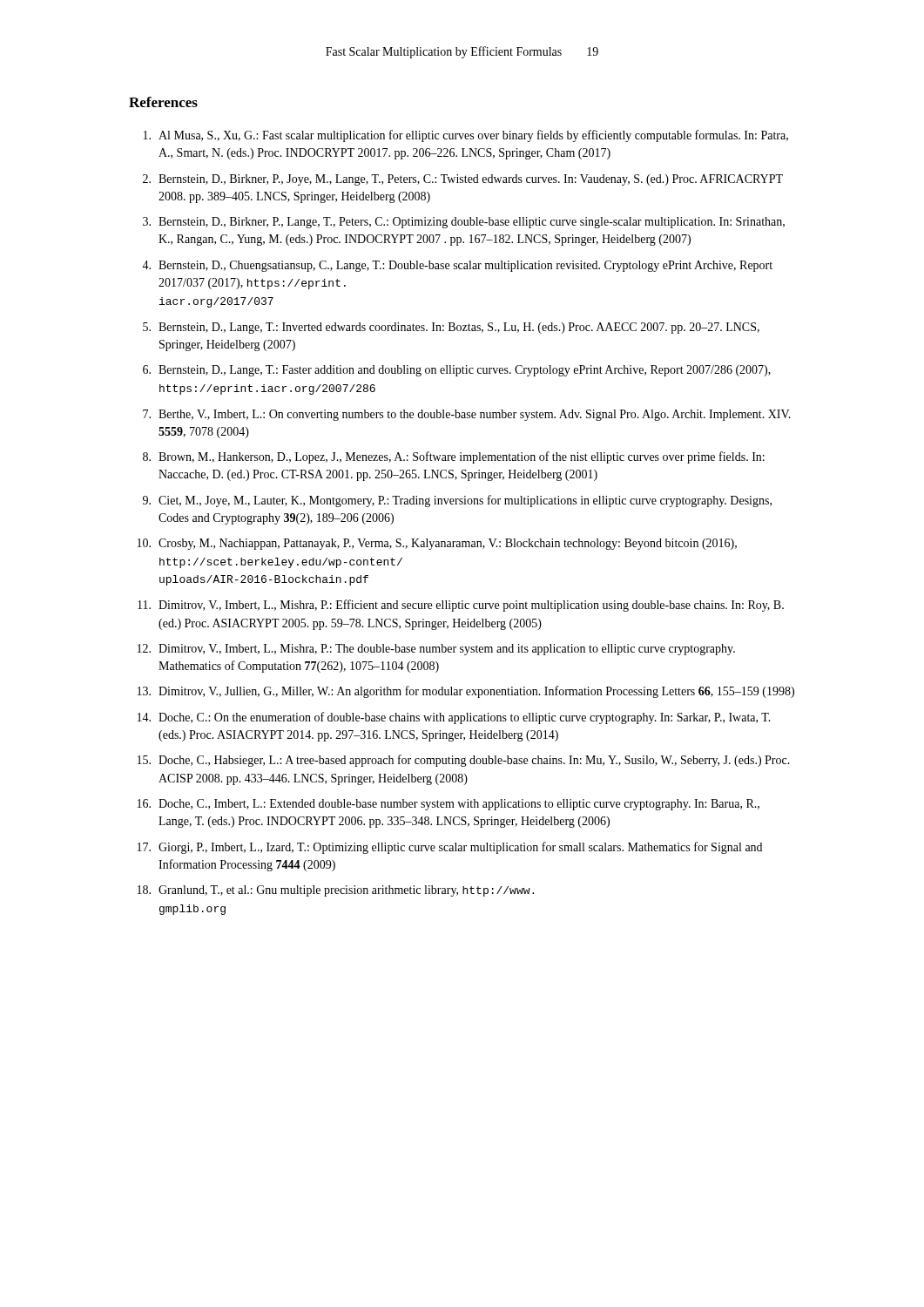This screenshot has width=924, height=1307.
Task: Select the list item that says "17. Giorgi, P., Imbert,"
Action: coord(462,856)
